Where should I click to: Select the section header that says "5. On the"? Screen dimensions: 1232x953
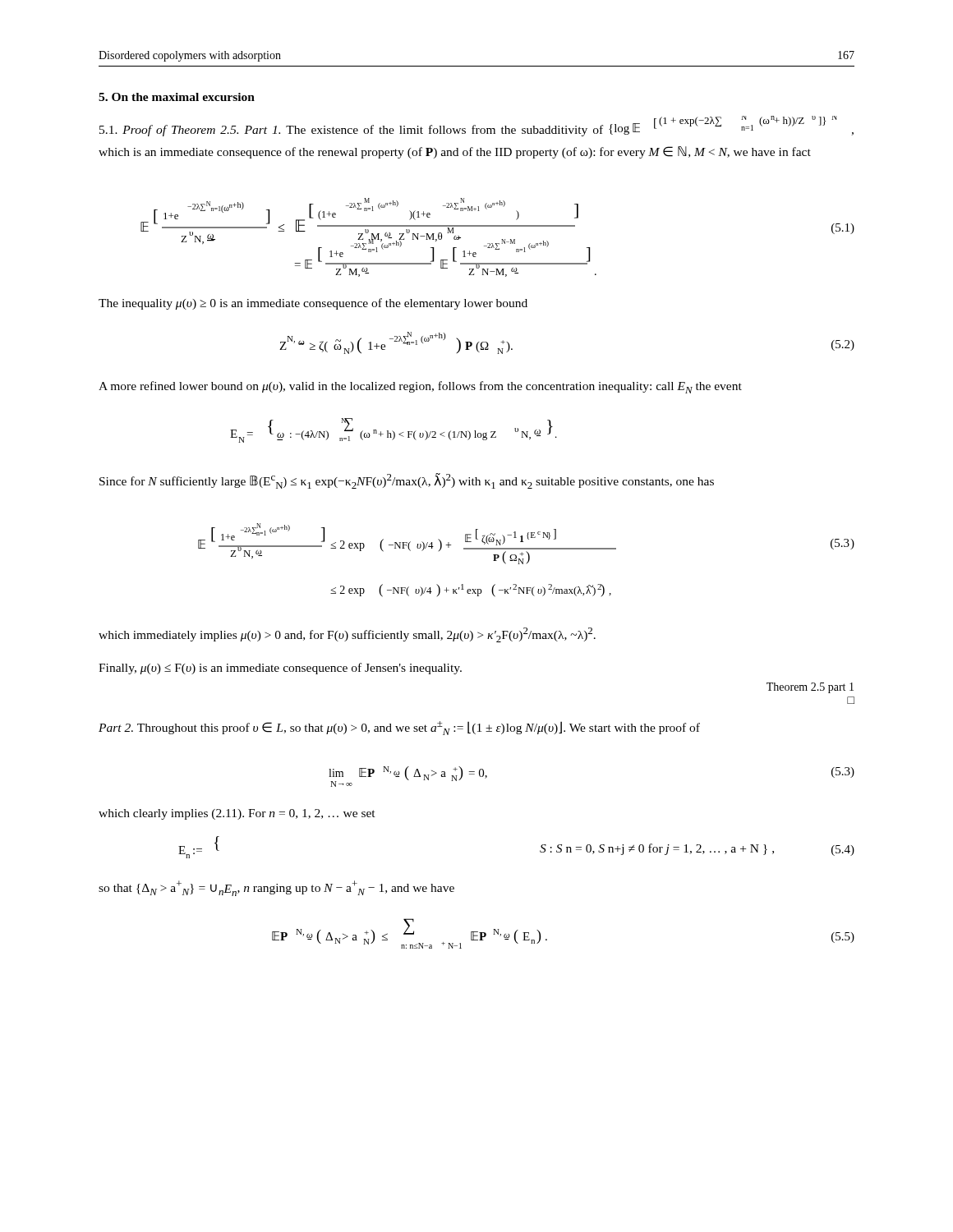click(x=177, y=97)
